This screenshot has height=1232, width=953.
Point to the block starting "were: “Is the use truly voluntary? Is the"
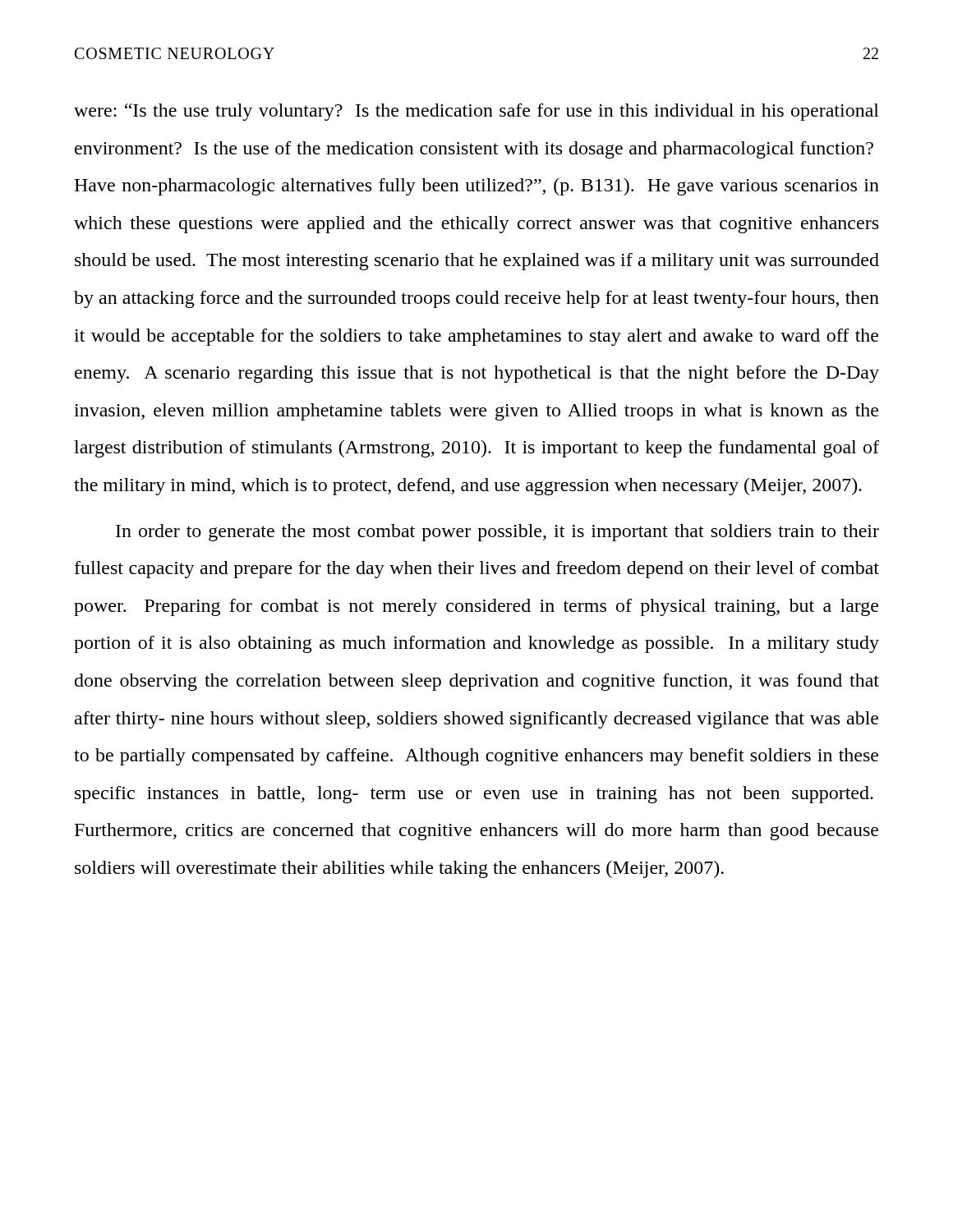(476, 297)
